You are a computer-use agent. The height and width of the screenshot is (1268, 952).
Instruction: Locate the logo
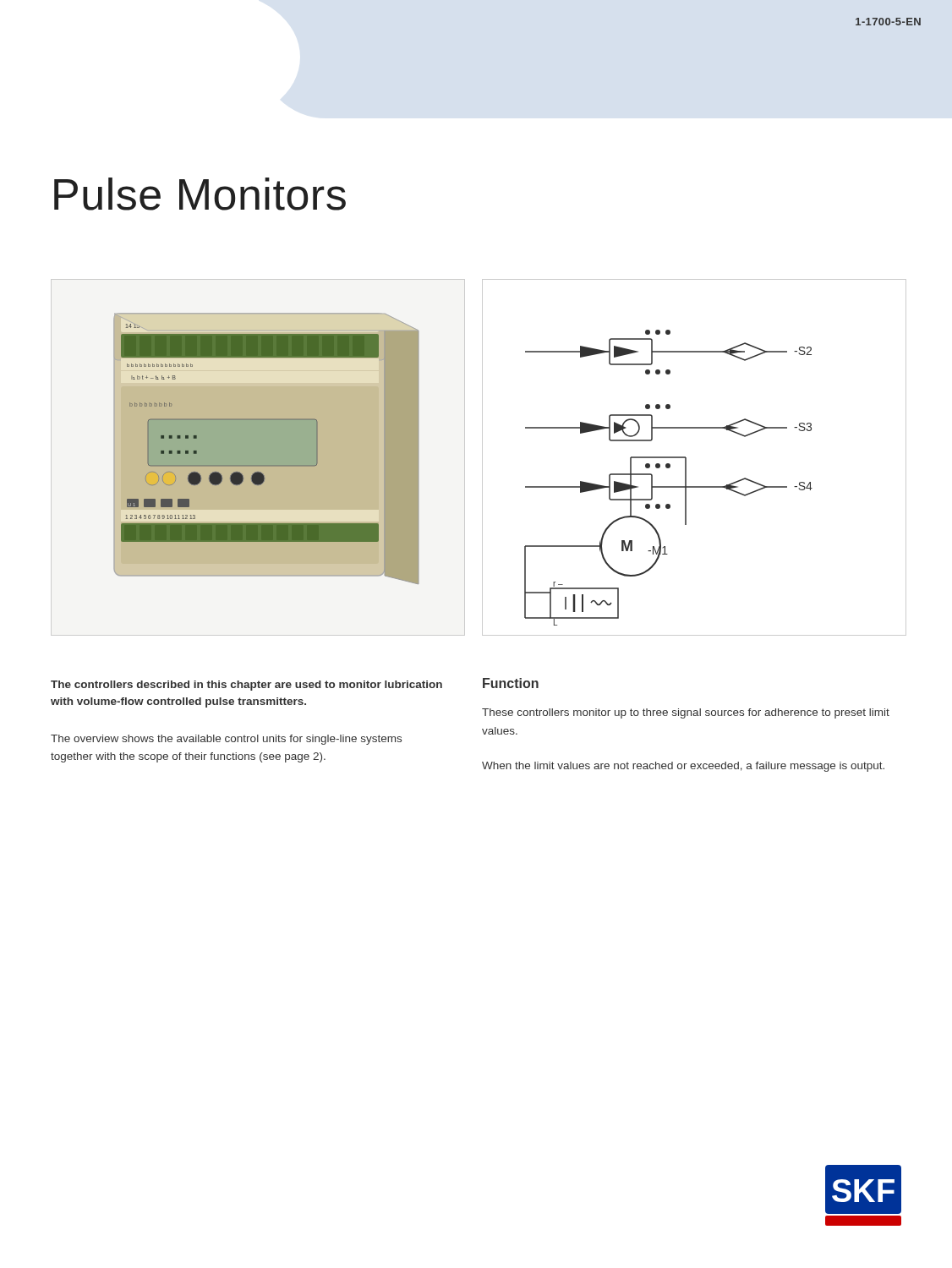click(x=863, y=1195)
